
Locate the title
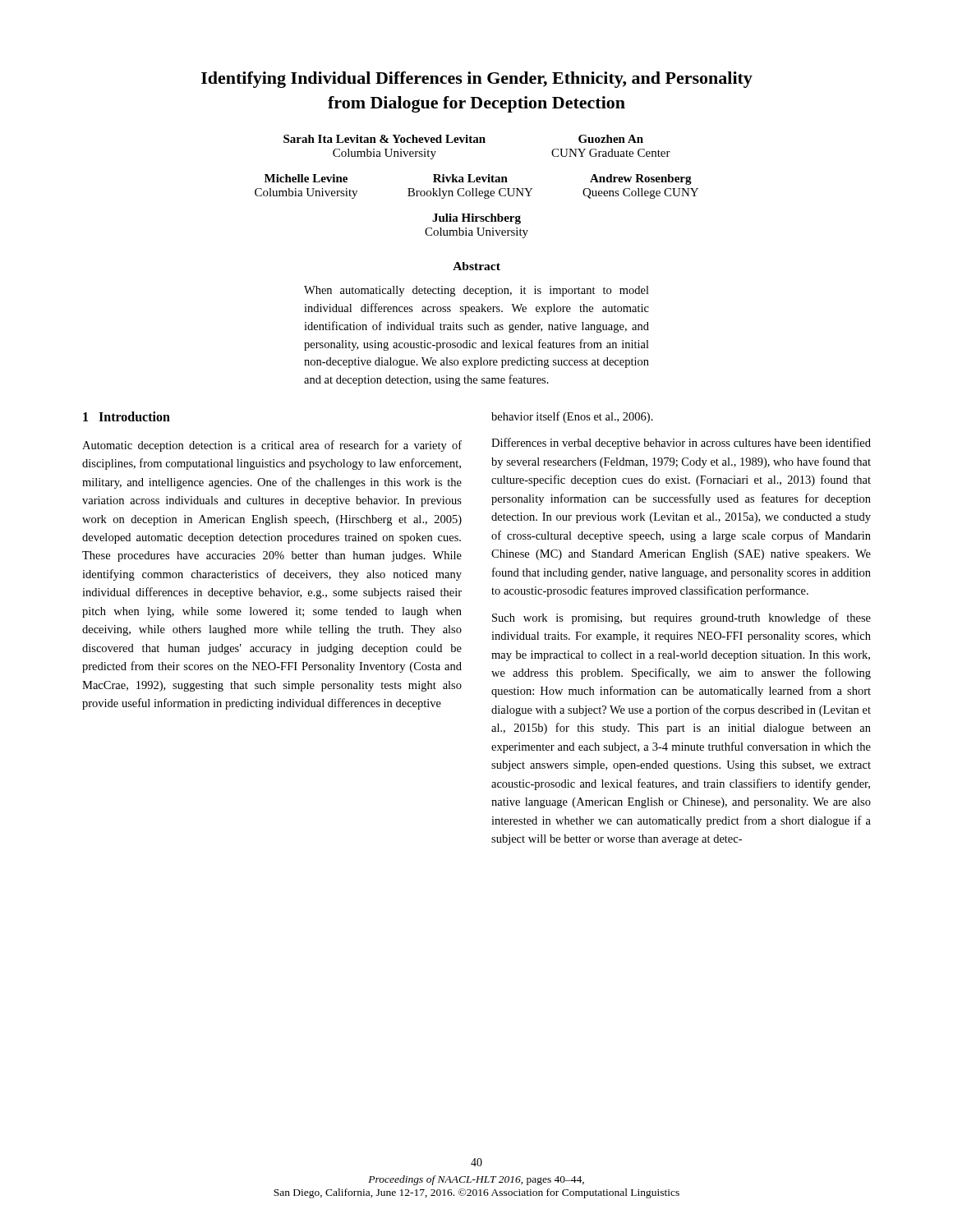[x=476, y=90]
